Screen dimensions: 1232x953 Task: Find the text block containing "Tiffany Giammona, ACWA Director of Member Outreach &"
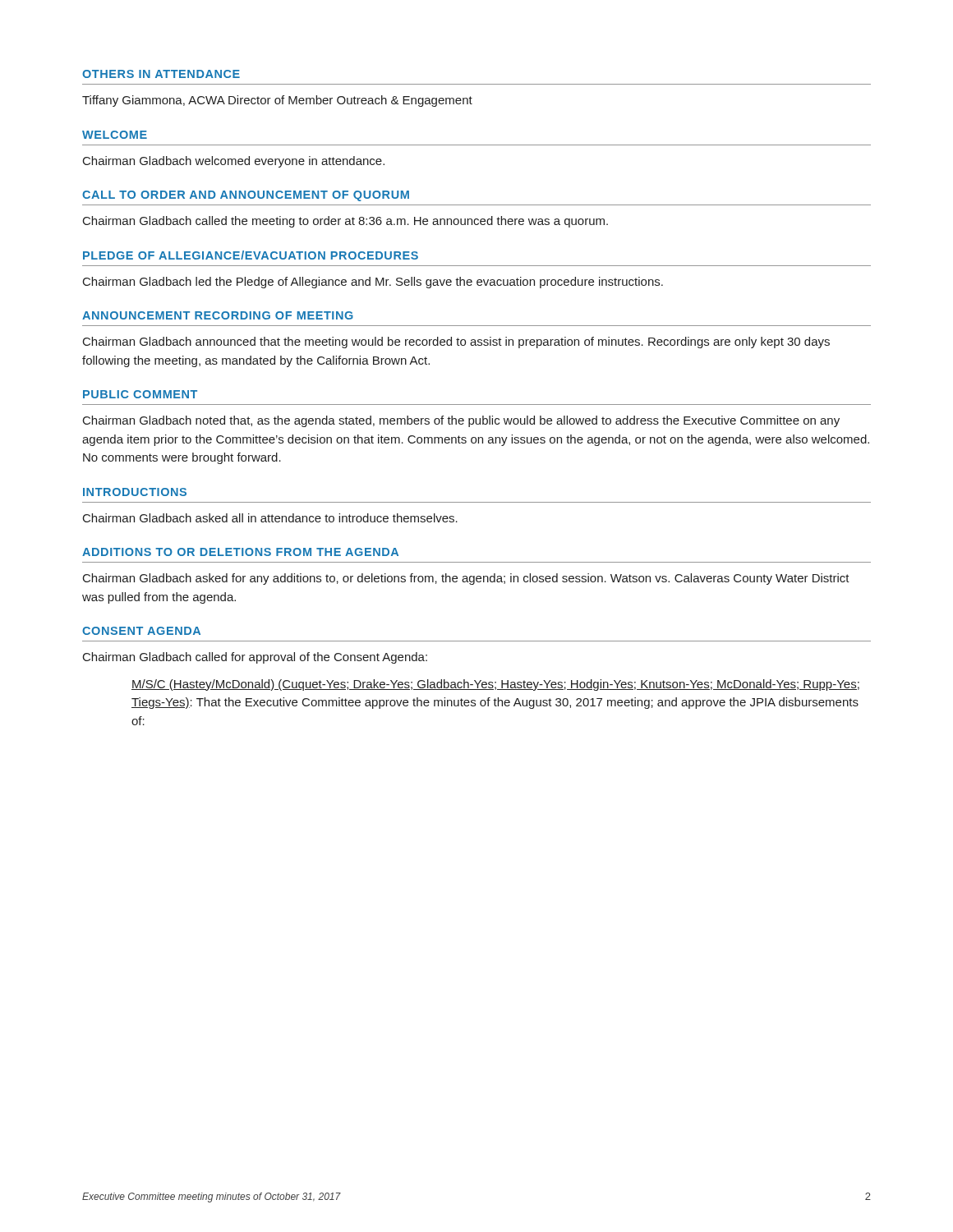(476, 100)
